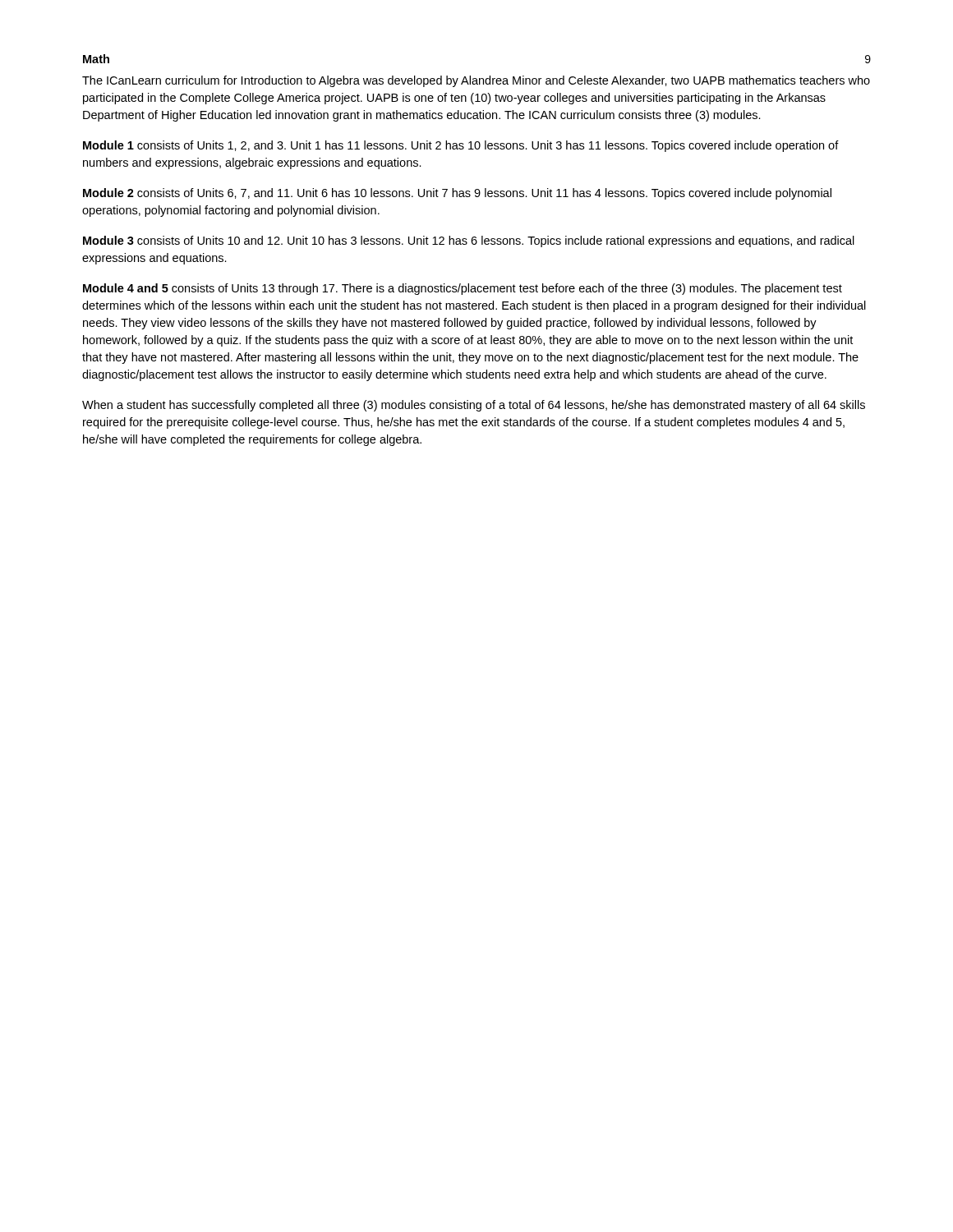The width and height of the screenshot is (953, 1232).
Task: Point to the block beginning "Module 3 consists of Units 10 and"
Action: point(468,249)
